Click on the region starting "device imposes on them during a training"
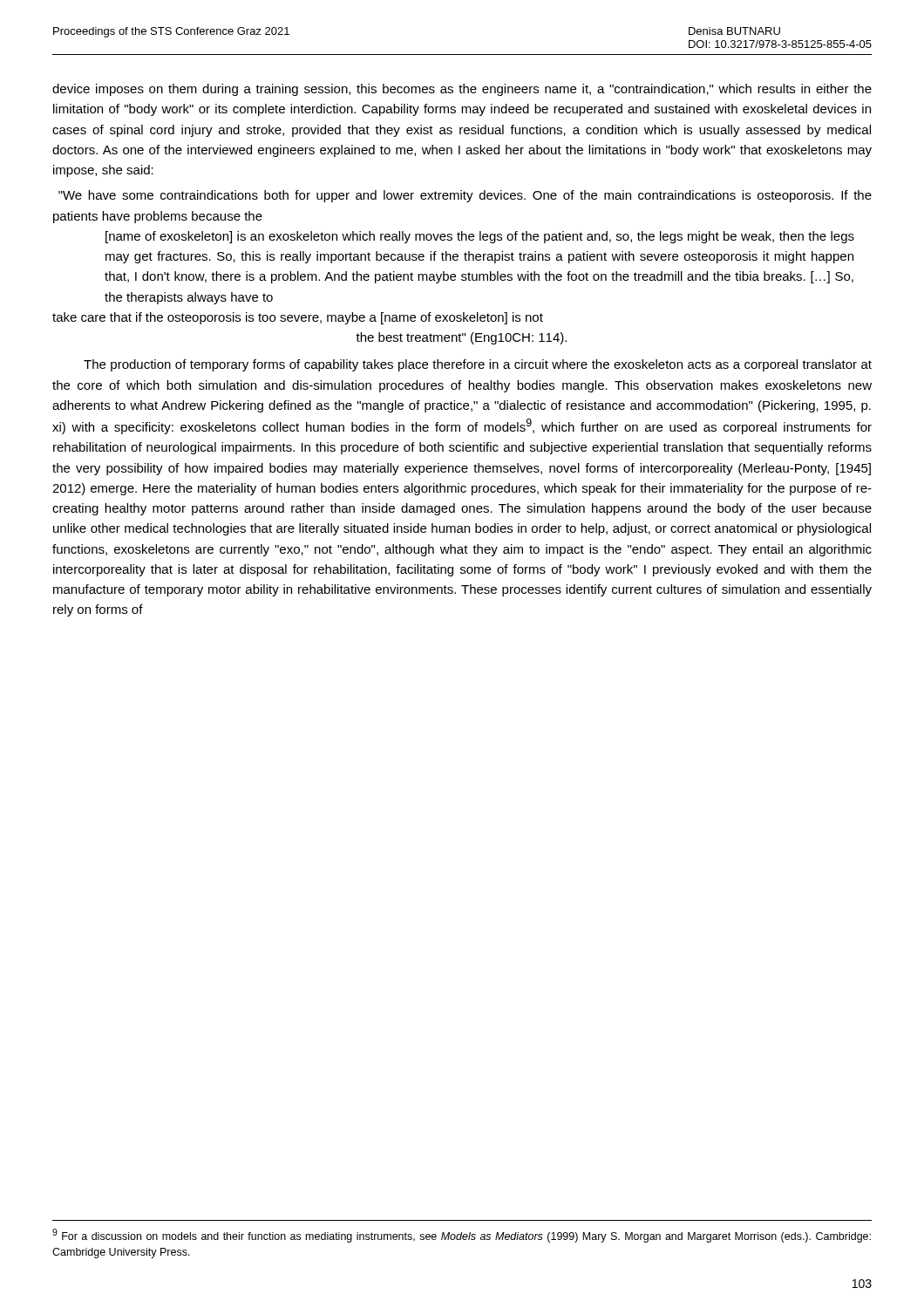This screenshot has width=924, height=1308. click(x=462, y=129)
